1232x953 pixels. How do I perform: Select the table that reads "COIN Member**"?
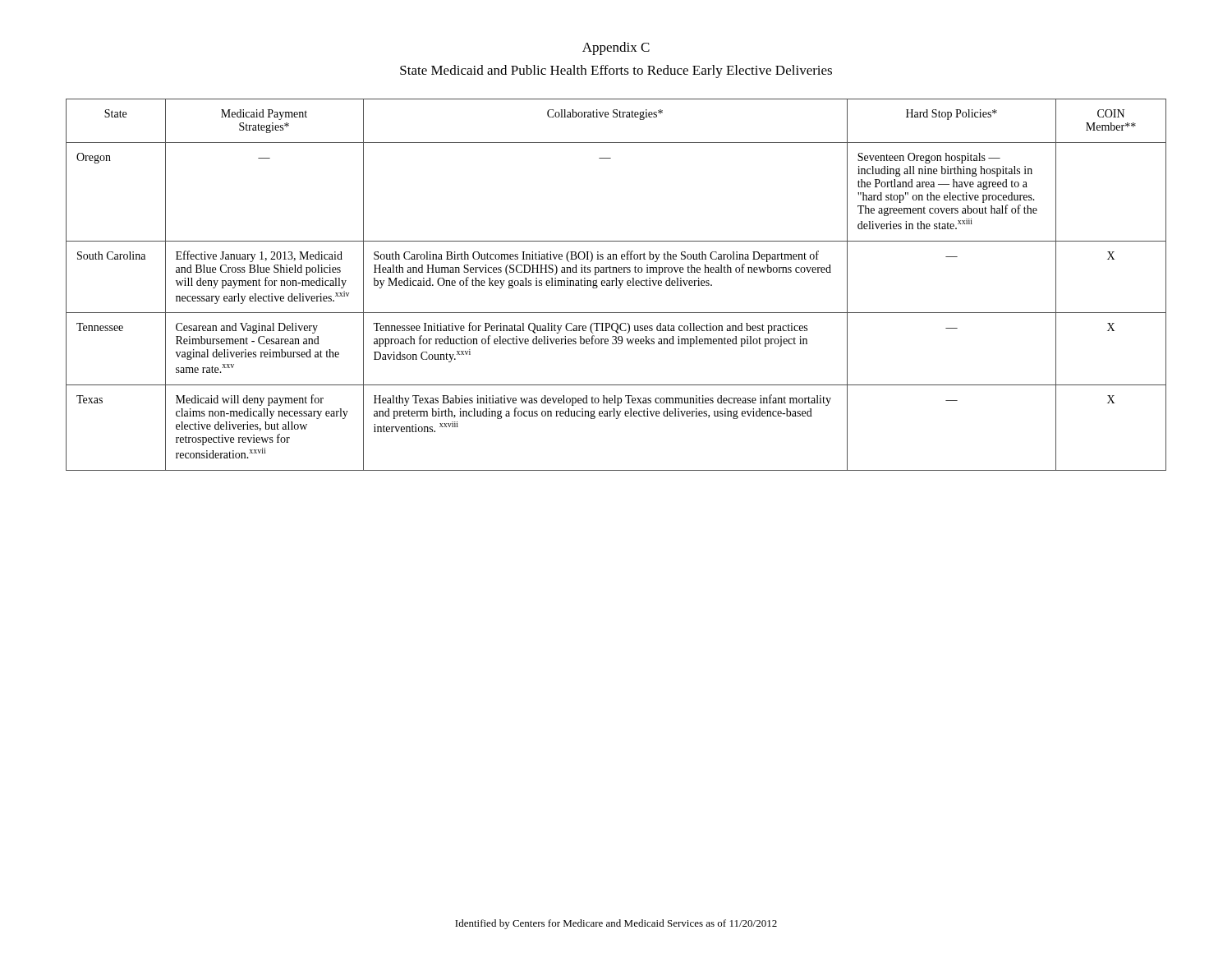pyautogui.click(x=616, y=284)
